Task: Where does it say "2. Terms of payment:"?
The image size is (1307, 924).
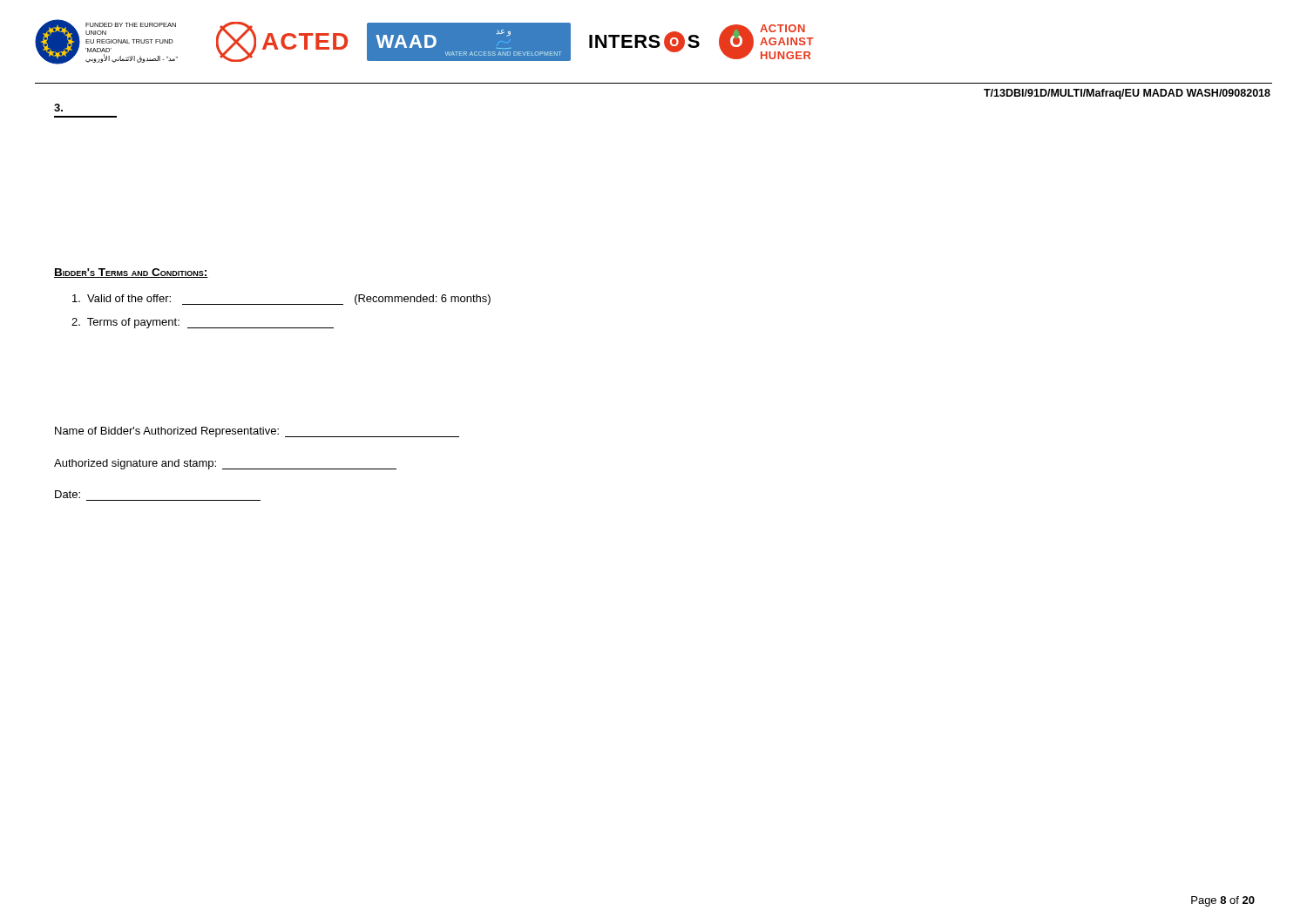Action: point(203,322)
